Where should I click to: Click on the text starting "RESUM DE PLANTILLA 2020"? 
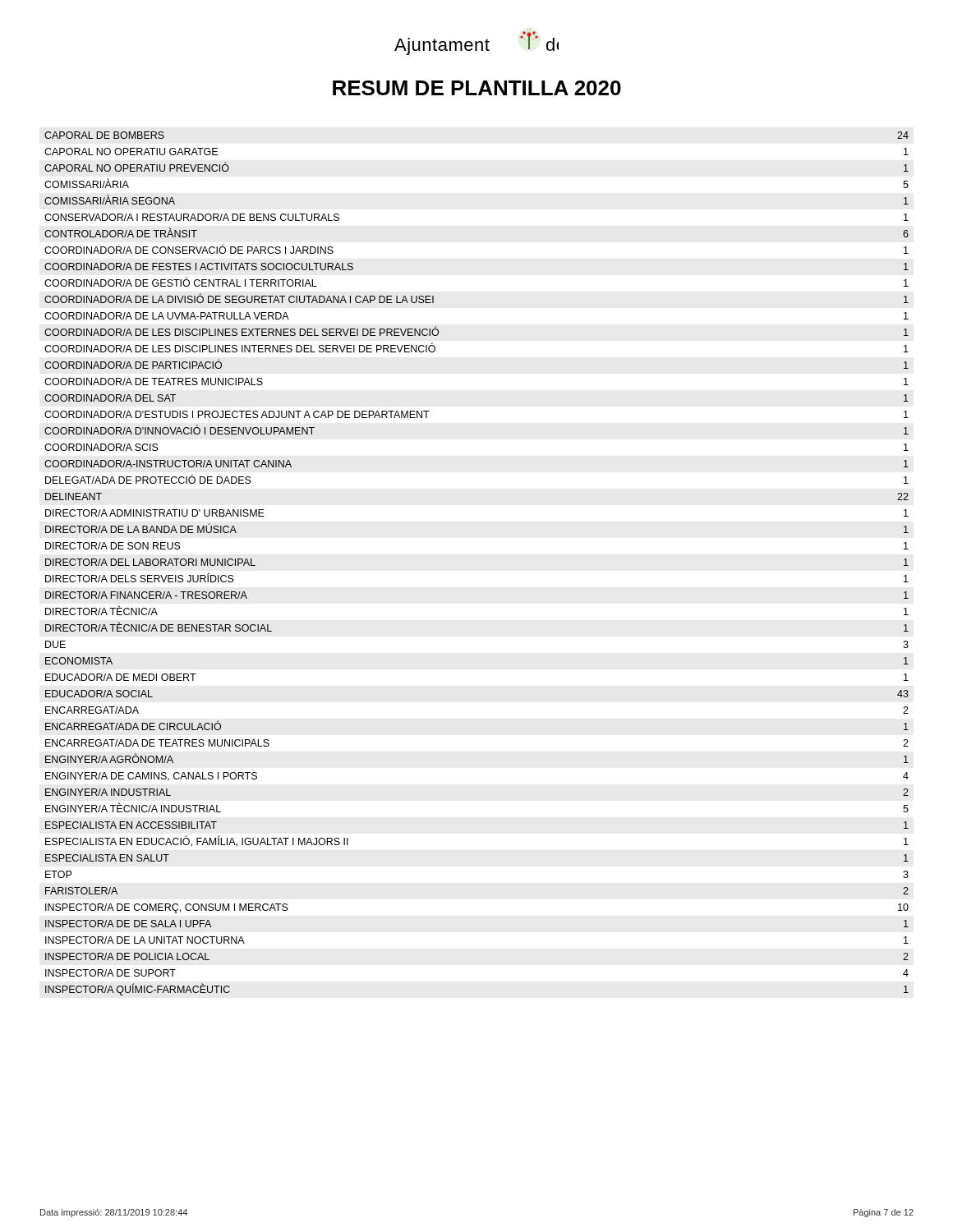476,88
